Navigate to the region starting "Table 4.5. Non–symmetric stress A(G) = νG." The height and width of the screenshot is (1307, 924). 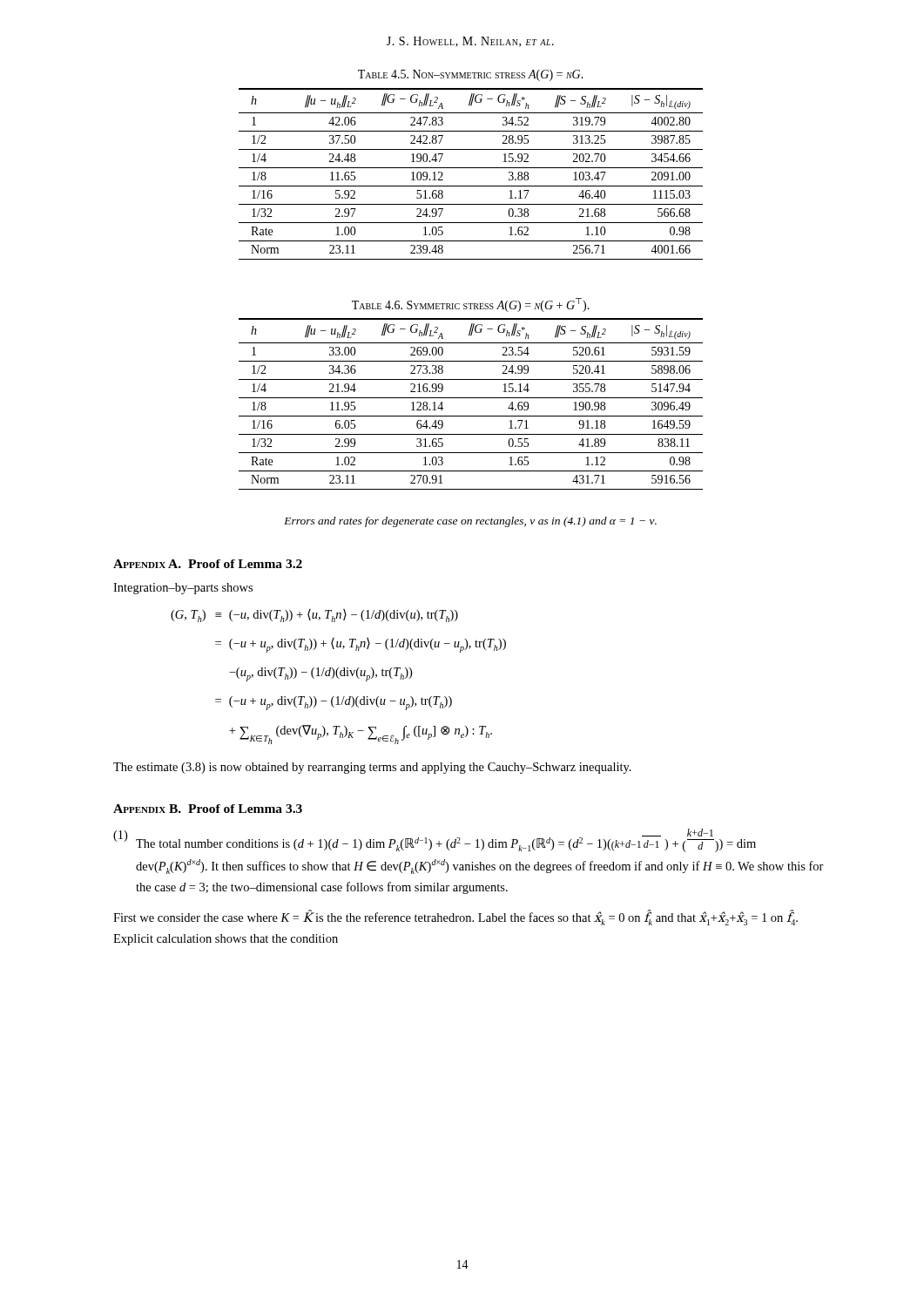coord(471,74)
